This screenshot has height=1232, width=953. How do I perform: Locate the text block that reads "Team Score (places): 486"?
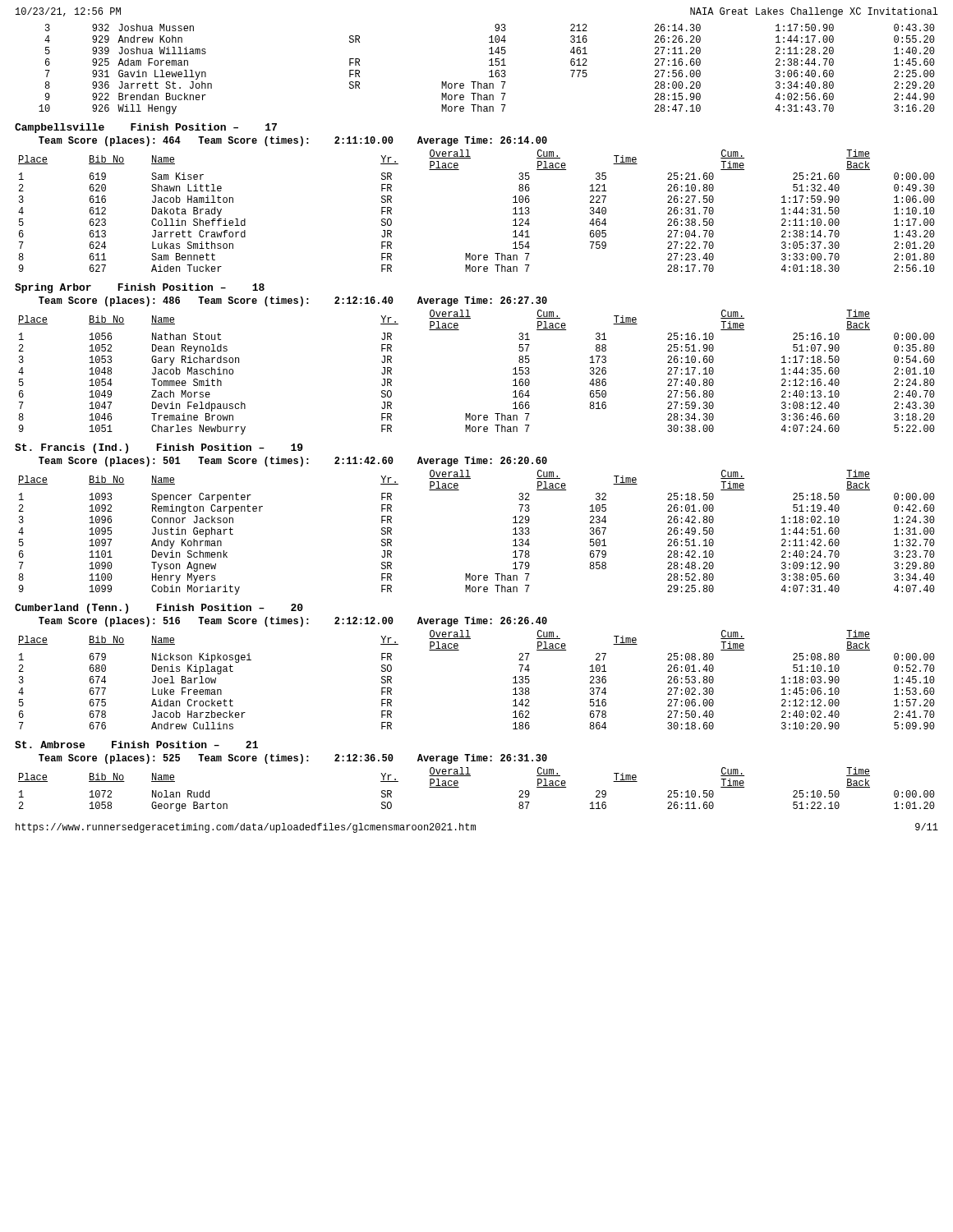coord(281,301)
